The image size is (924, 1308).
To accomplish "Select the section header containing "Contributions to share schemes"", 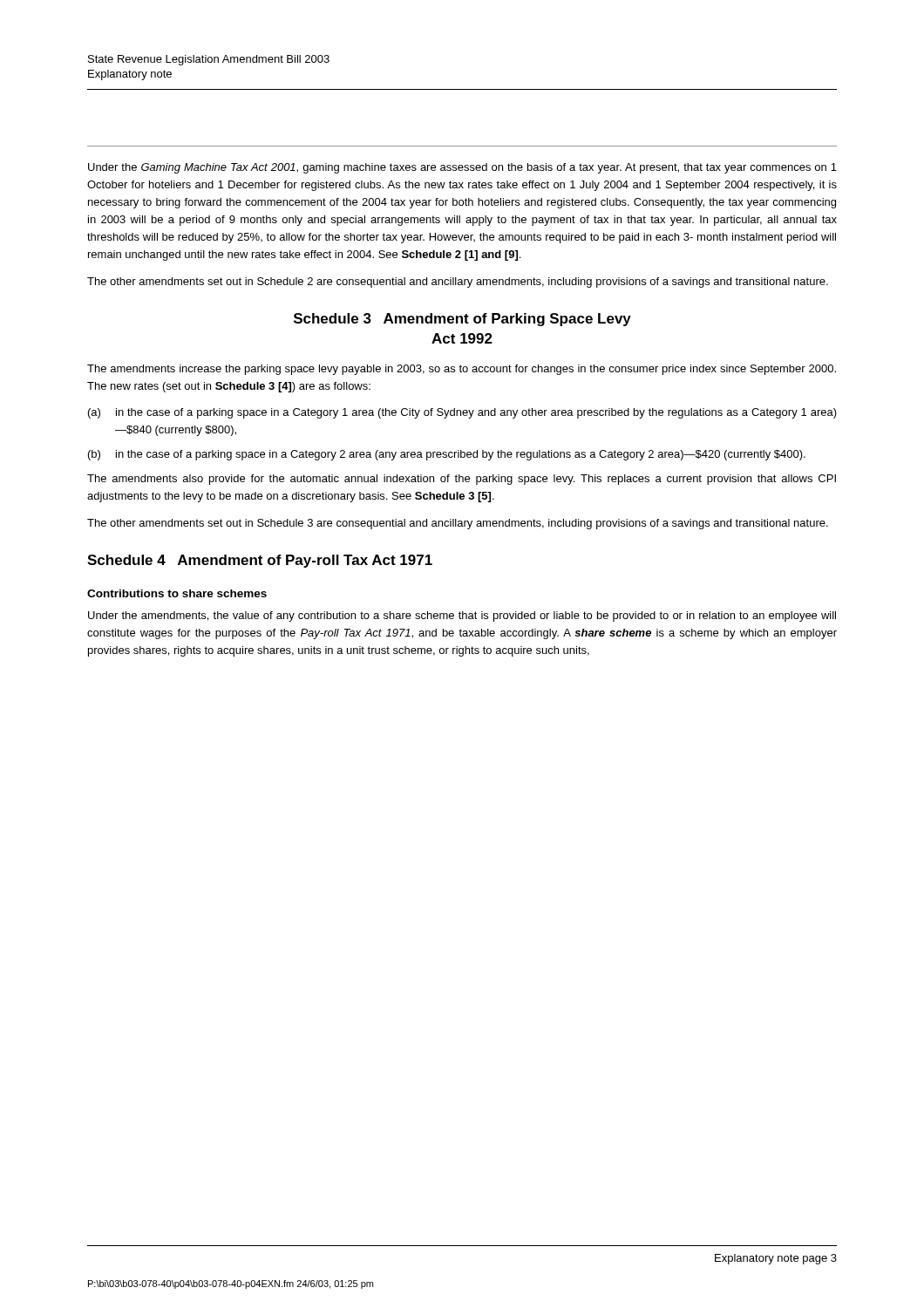I will [x=177, y=593].
